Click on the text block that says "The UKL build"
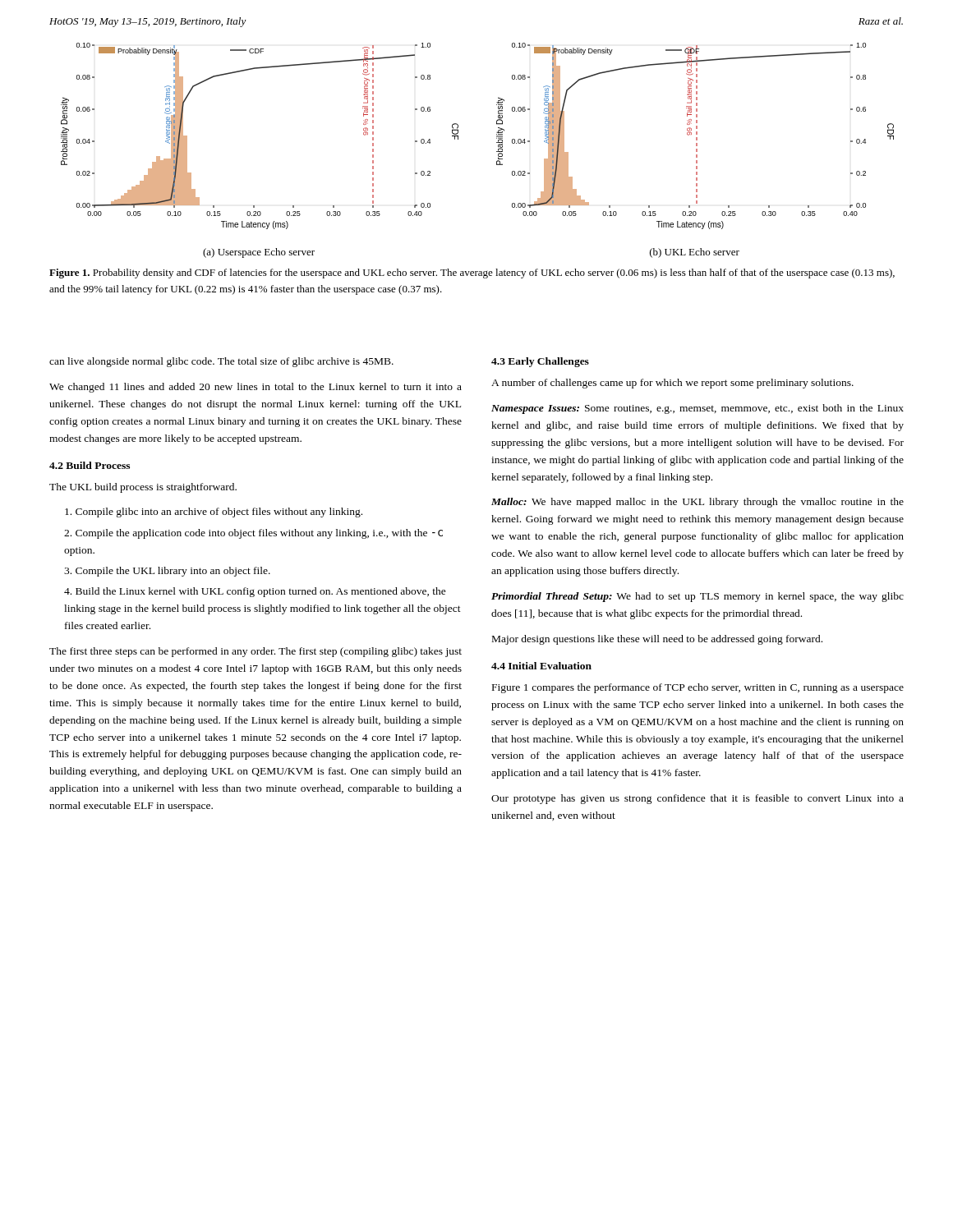The height and width of the screenshot is (1232, 953). 143,488
